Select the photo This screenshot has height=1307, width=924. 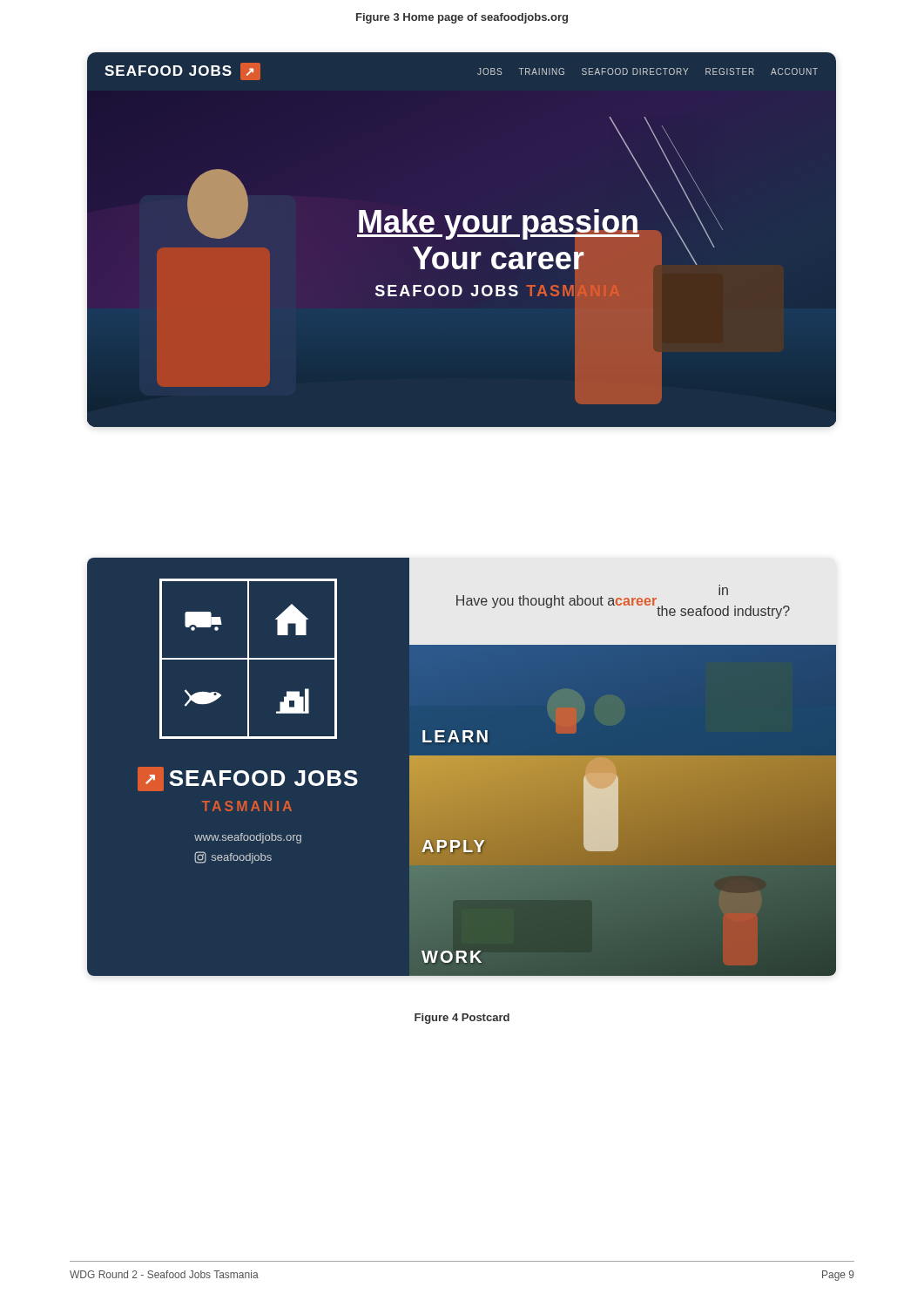pyautogui.click(x=462, y=767)
